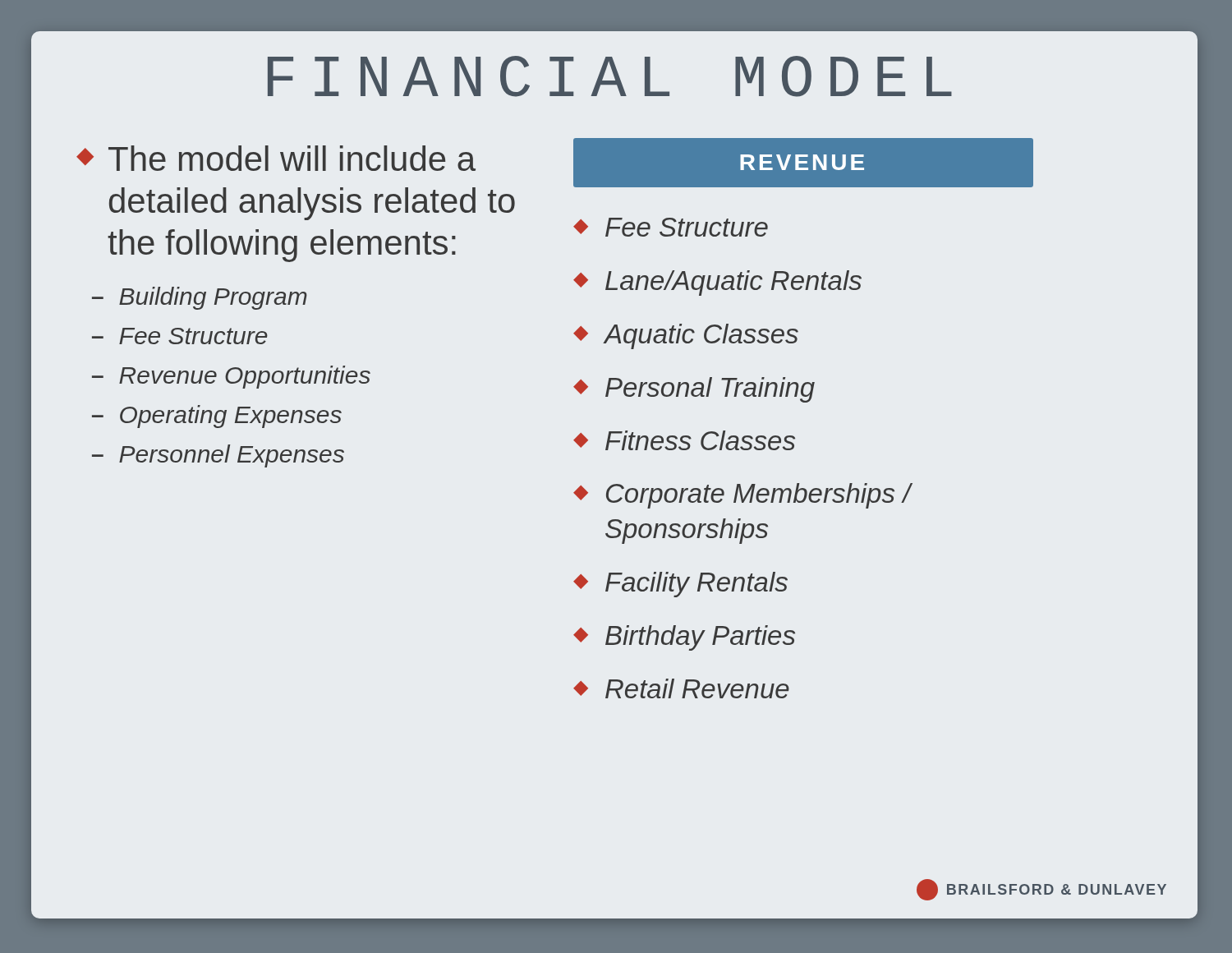Viewport: 1232px width, 953px height.
Task: Find the text block starting "◆ The model"
Action: (x=306, y=201)
